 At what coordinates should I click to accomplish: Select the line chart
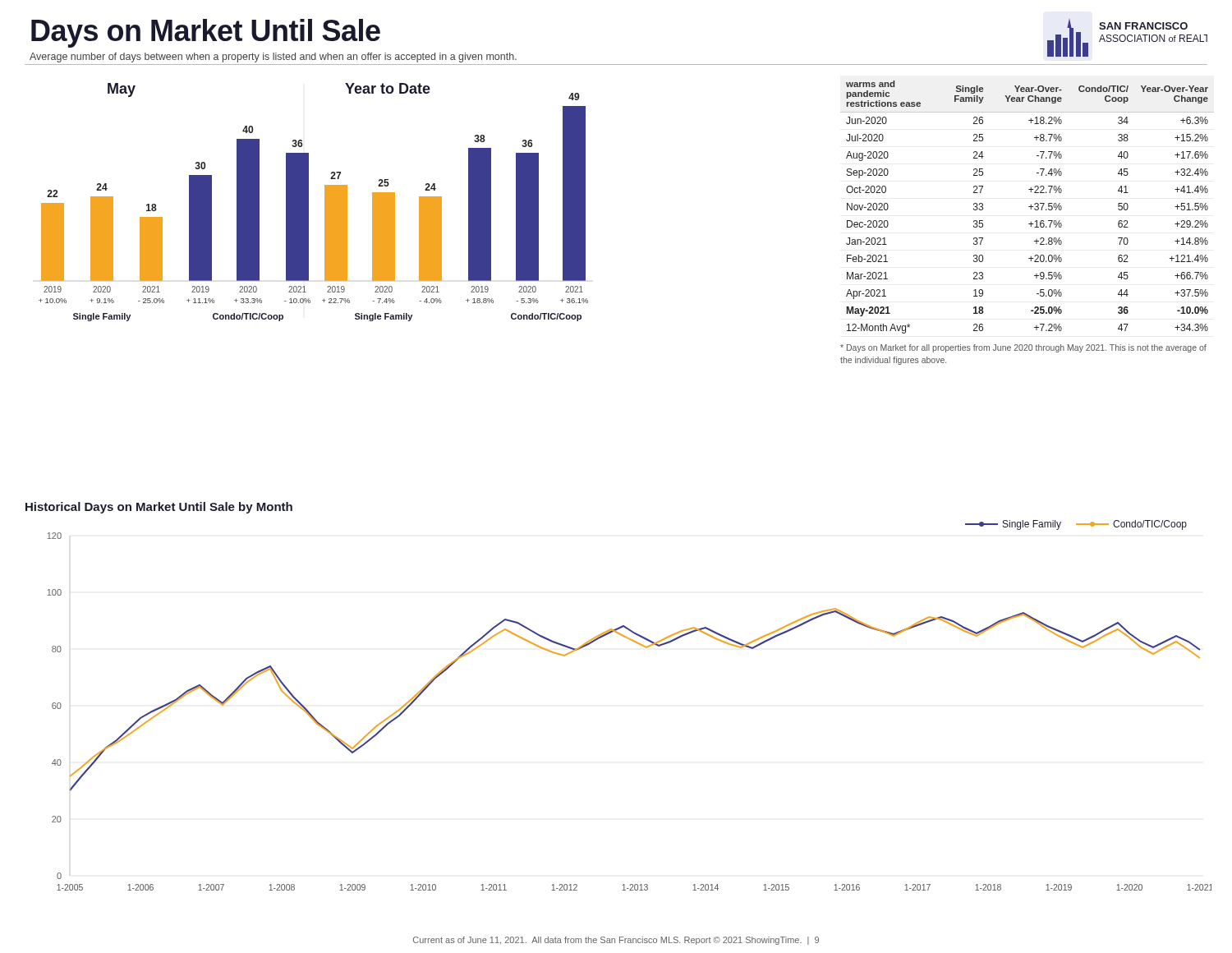(x=618, y=716)
